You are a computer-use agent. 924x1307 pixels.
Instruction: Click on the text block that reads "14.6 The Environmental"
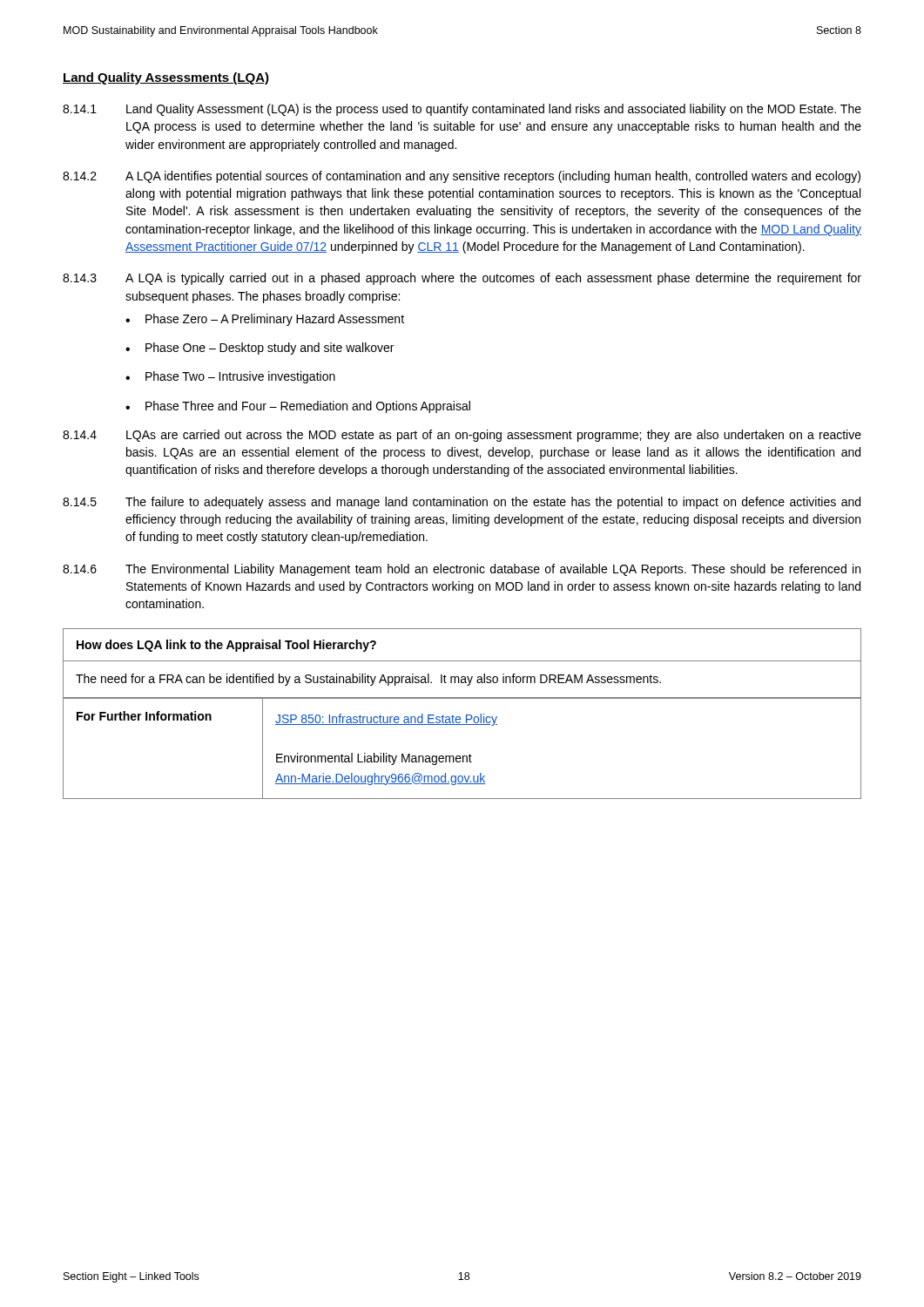coord(462,586)
